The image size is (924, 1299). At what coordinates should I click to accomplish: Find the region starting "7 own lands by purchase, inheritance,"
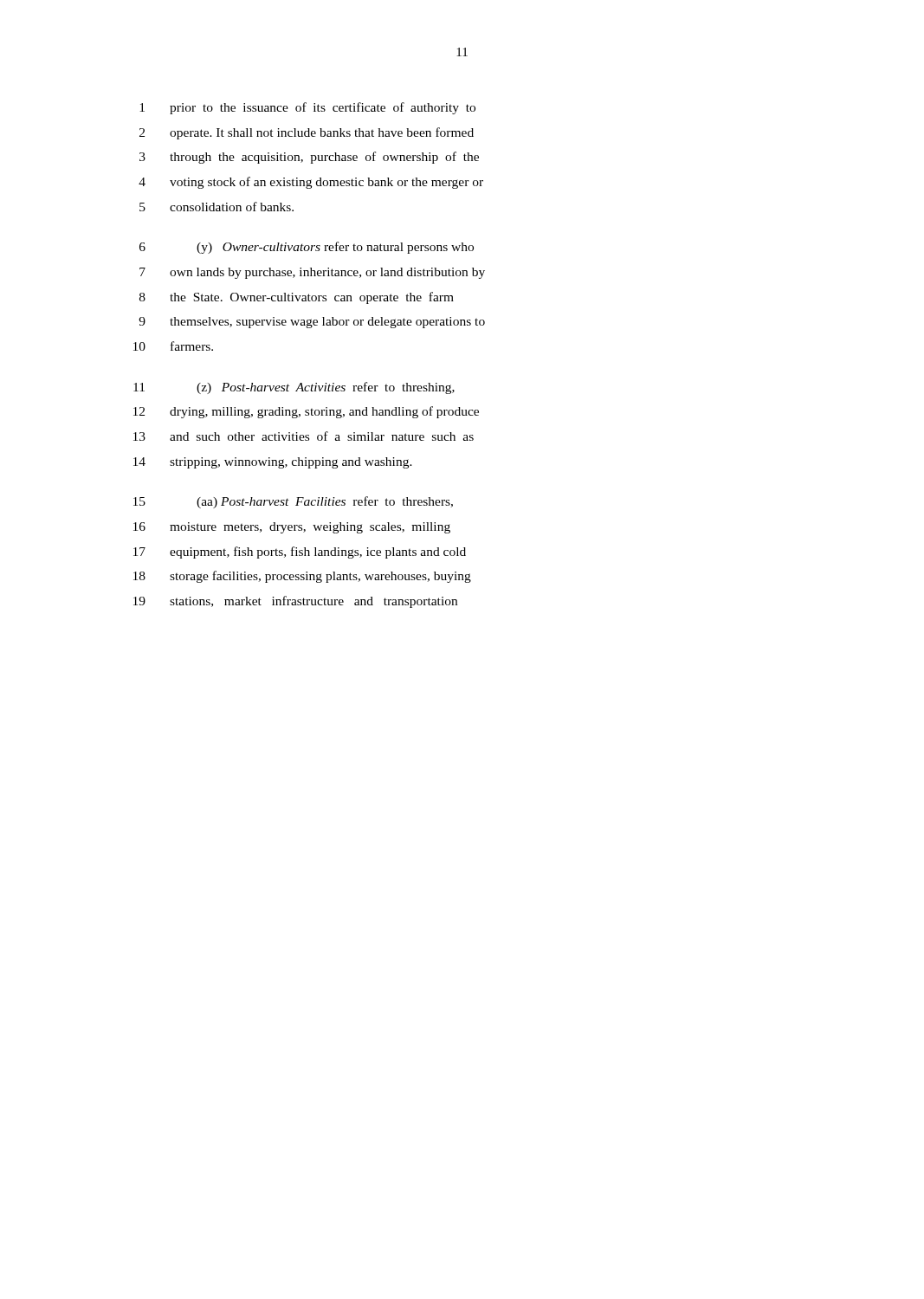point(475,272)
